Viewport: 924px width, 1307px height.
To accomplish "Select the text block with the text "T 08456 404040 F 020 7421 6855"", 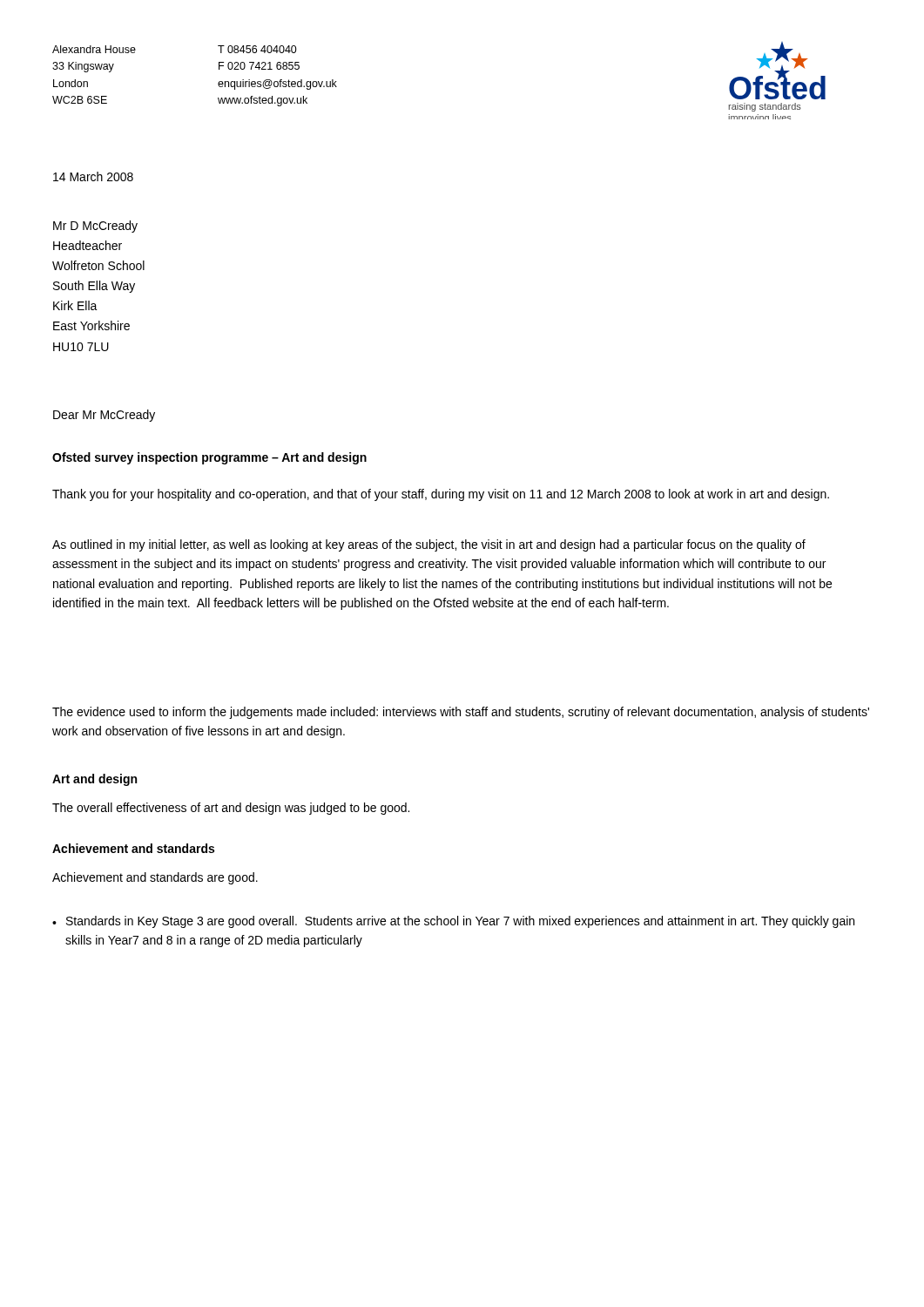I will coord(277,75).
